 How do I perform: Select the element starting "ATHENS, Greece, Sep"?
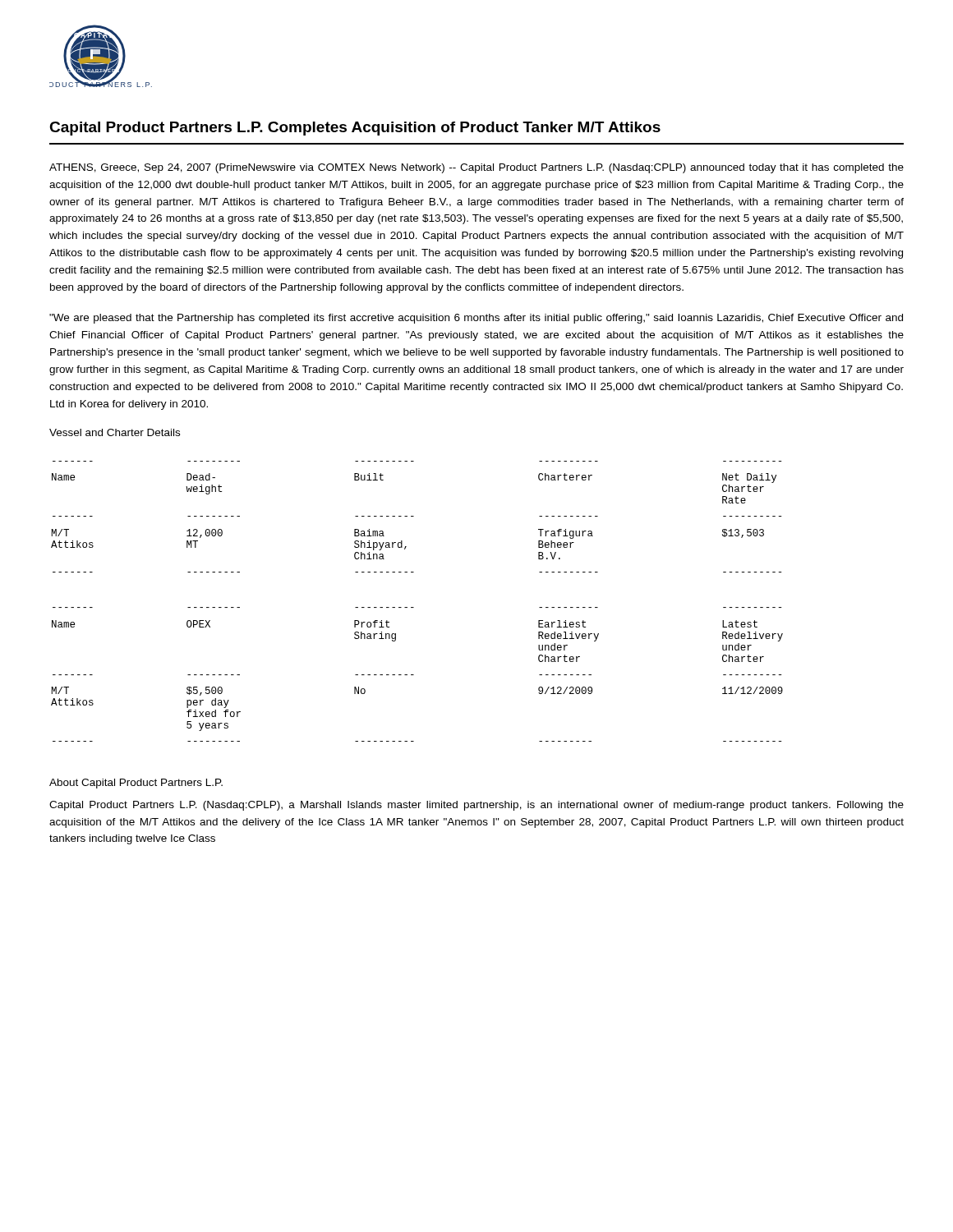(x=476, y=227)
